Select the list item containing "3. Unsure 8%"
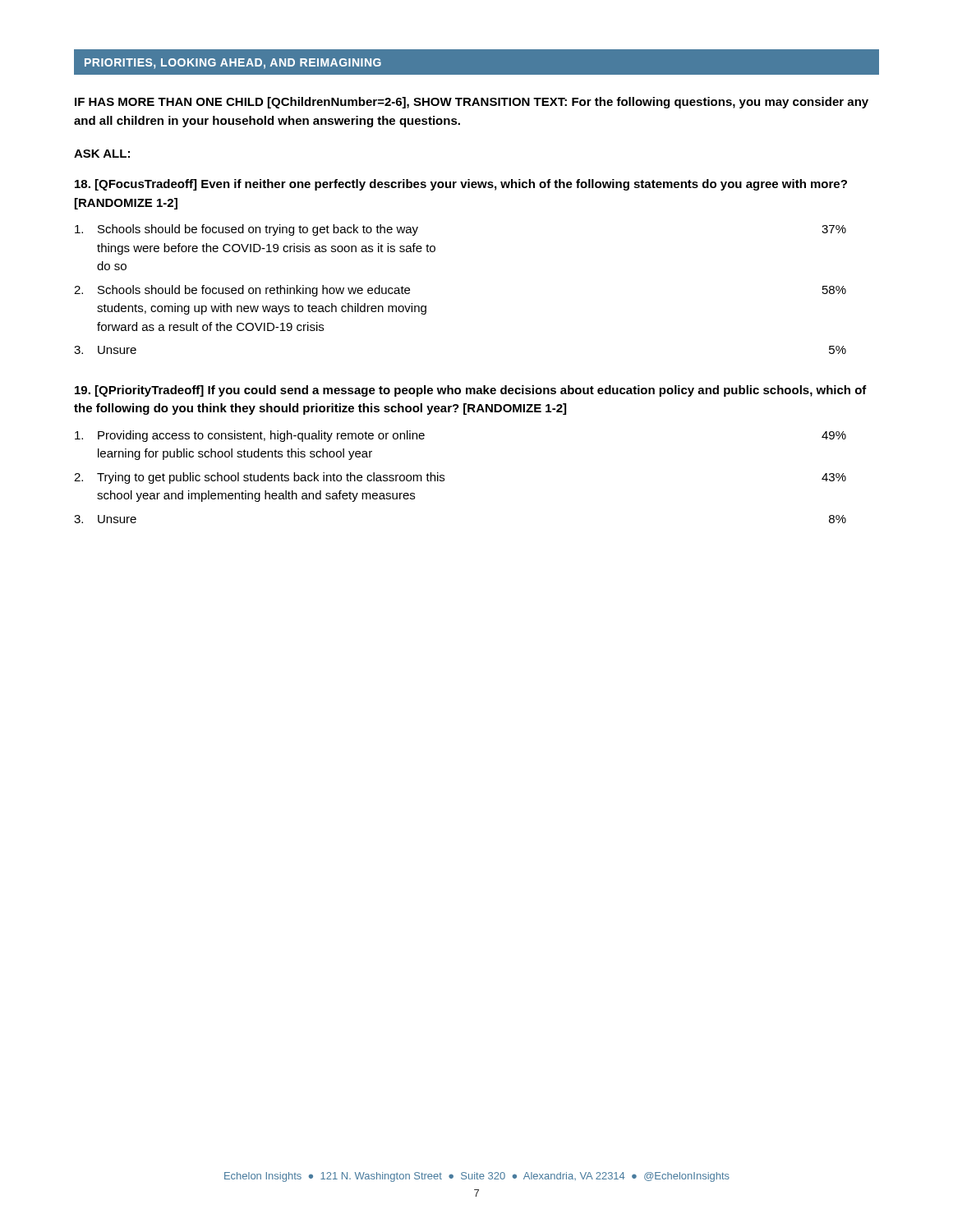The width and height of the screenshot is (953, 1232). [115, 519]
